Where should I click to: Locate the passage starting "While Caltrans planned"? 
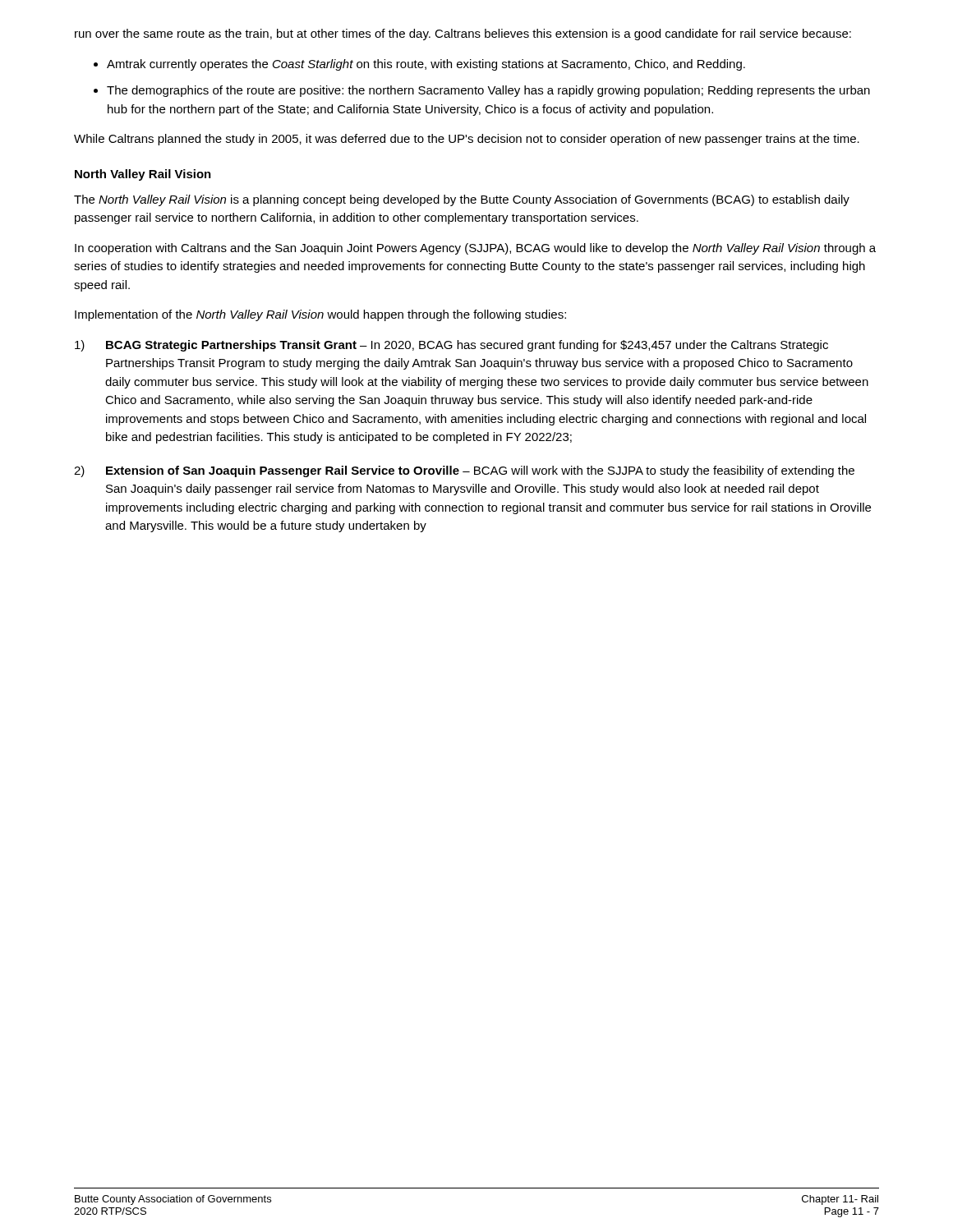click(x=467, y=138)
